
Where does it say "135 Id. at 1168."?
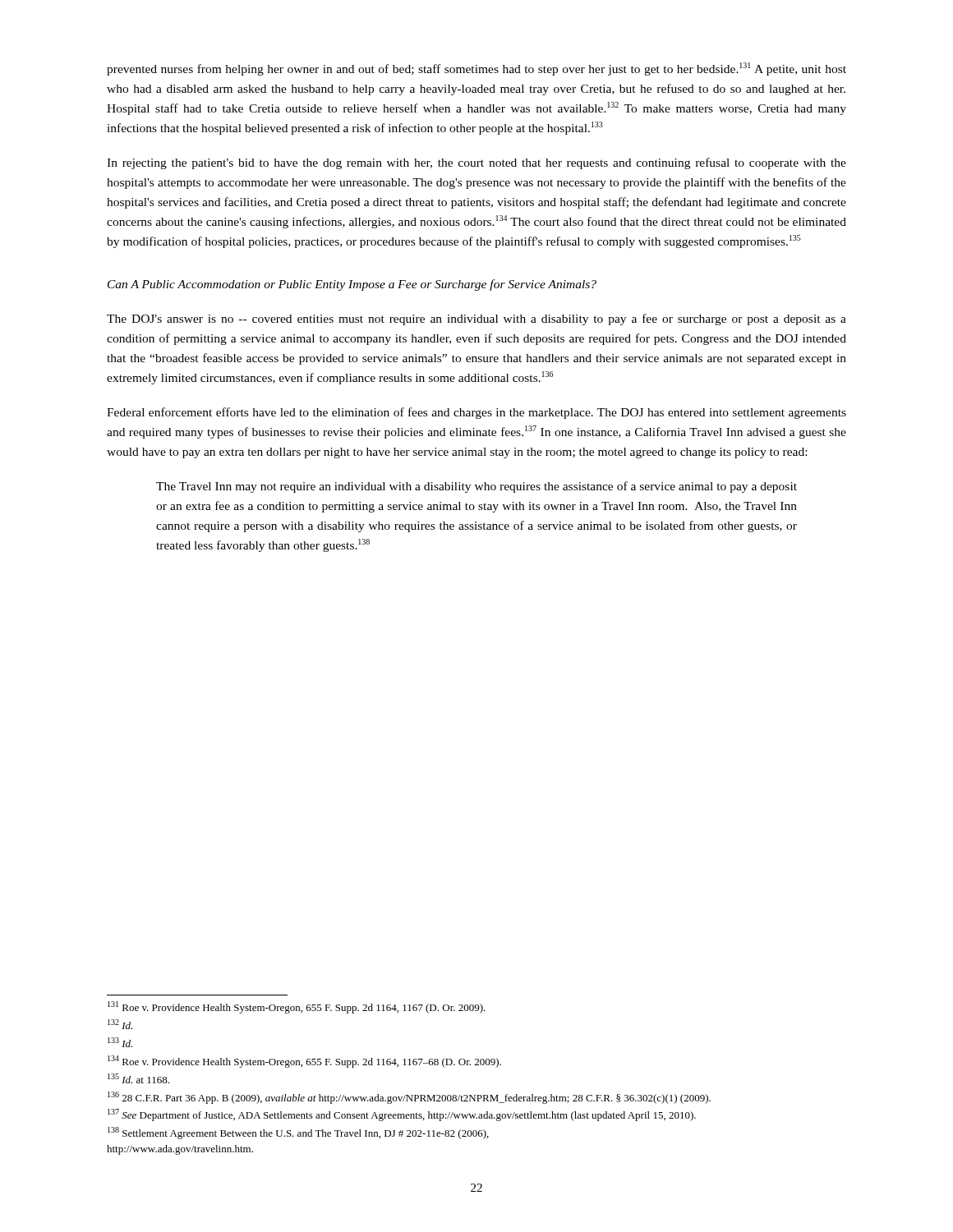point(138,1079)
